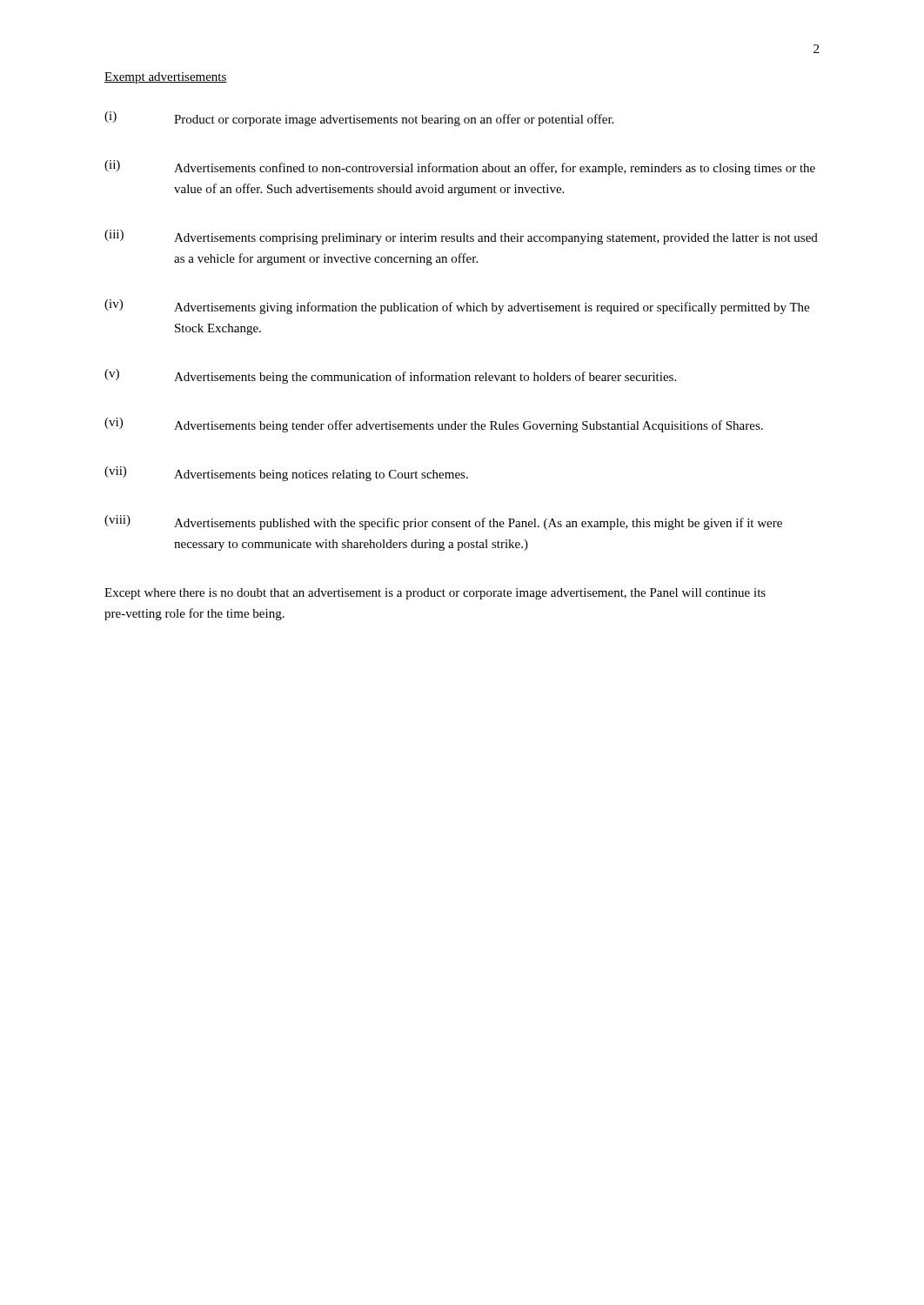Image resolution: width=924 pixels, height=1305 pixels.
Task: Locate the block starting "(vi) Advertisements being tender offer advertisements under"
Action: [462, 425]
